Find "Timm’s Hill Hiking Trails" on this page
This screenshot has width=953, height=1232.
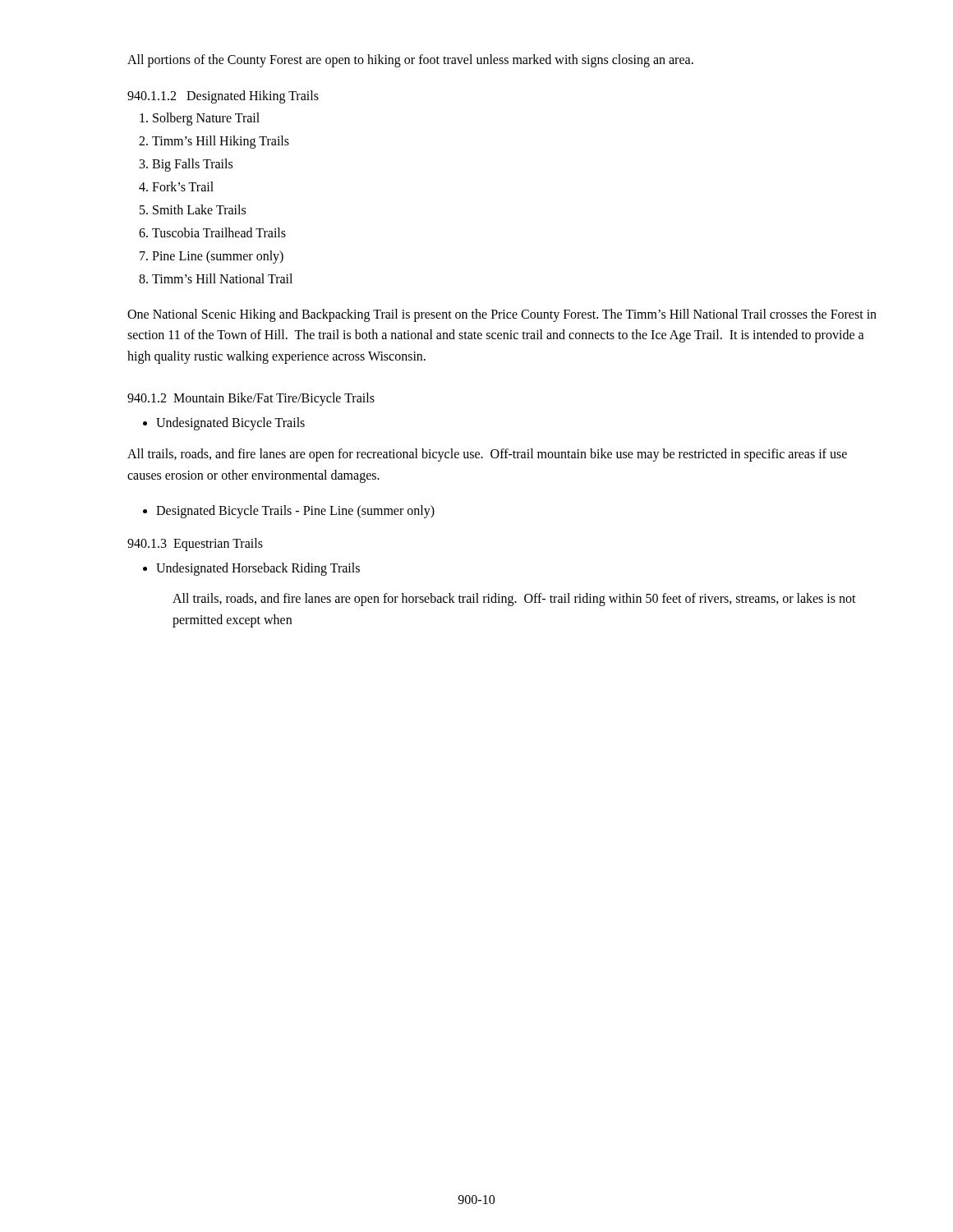221,141
